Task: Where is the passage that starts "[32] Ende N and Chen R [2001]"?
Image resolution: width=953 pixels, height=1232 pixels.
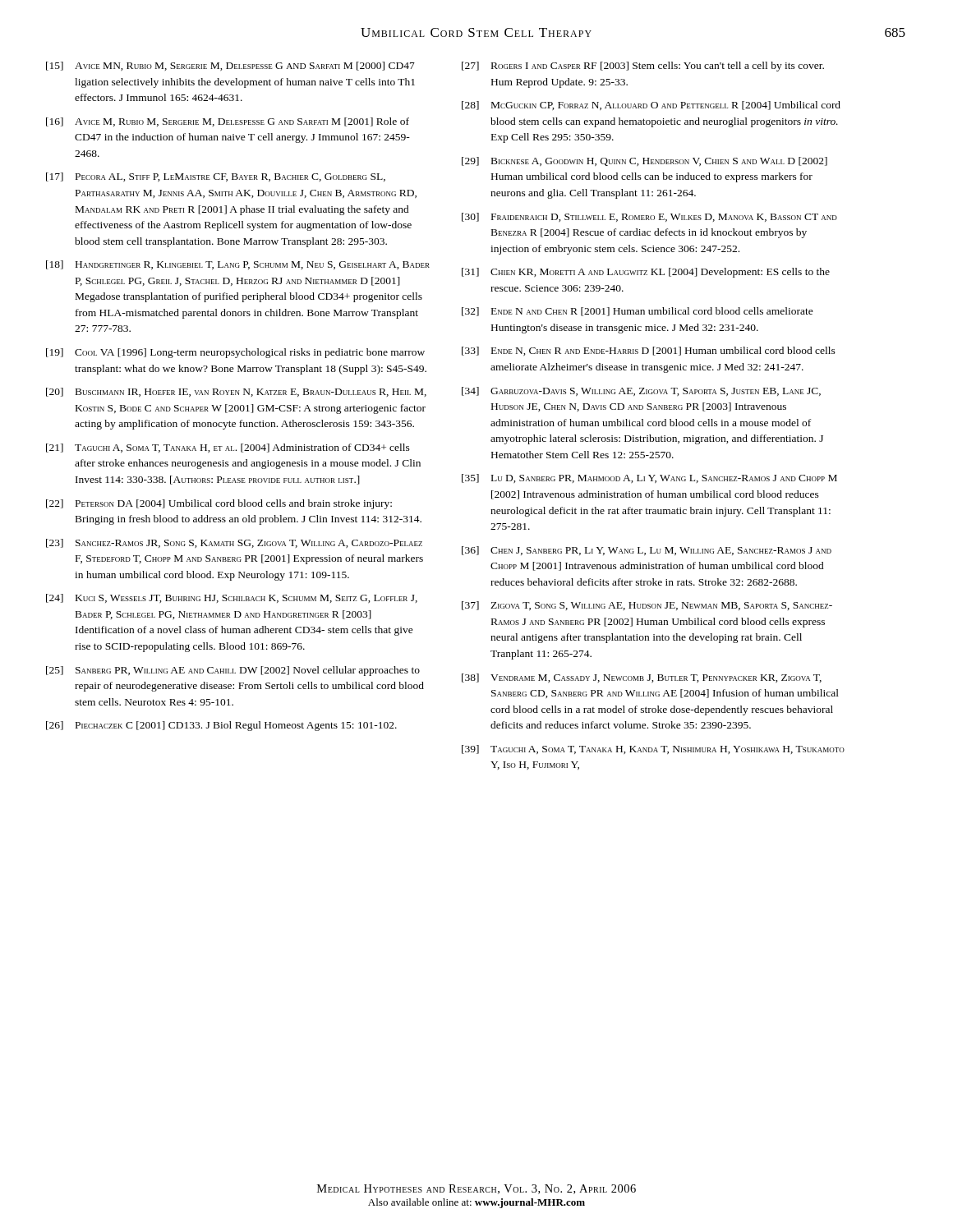Action: pyautogui.click(x=654, y=319)
